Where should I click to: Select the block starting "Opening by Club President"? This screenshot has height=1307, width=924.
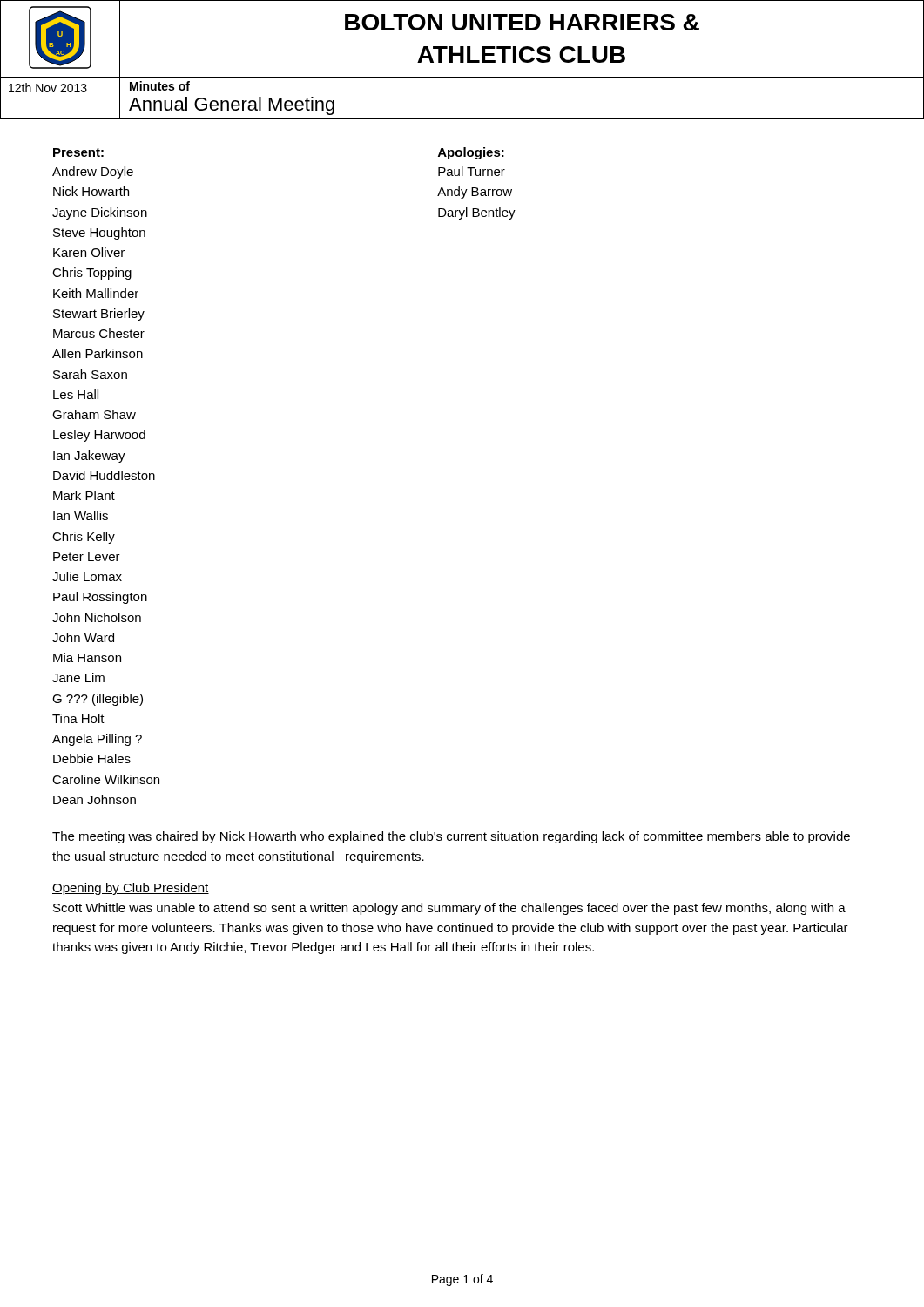[130, 887]
